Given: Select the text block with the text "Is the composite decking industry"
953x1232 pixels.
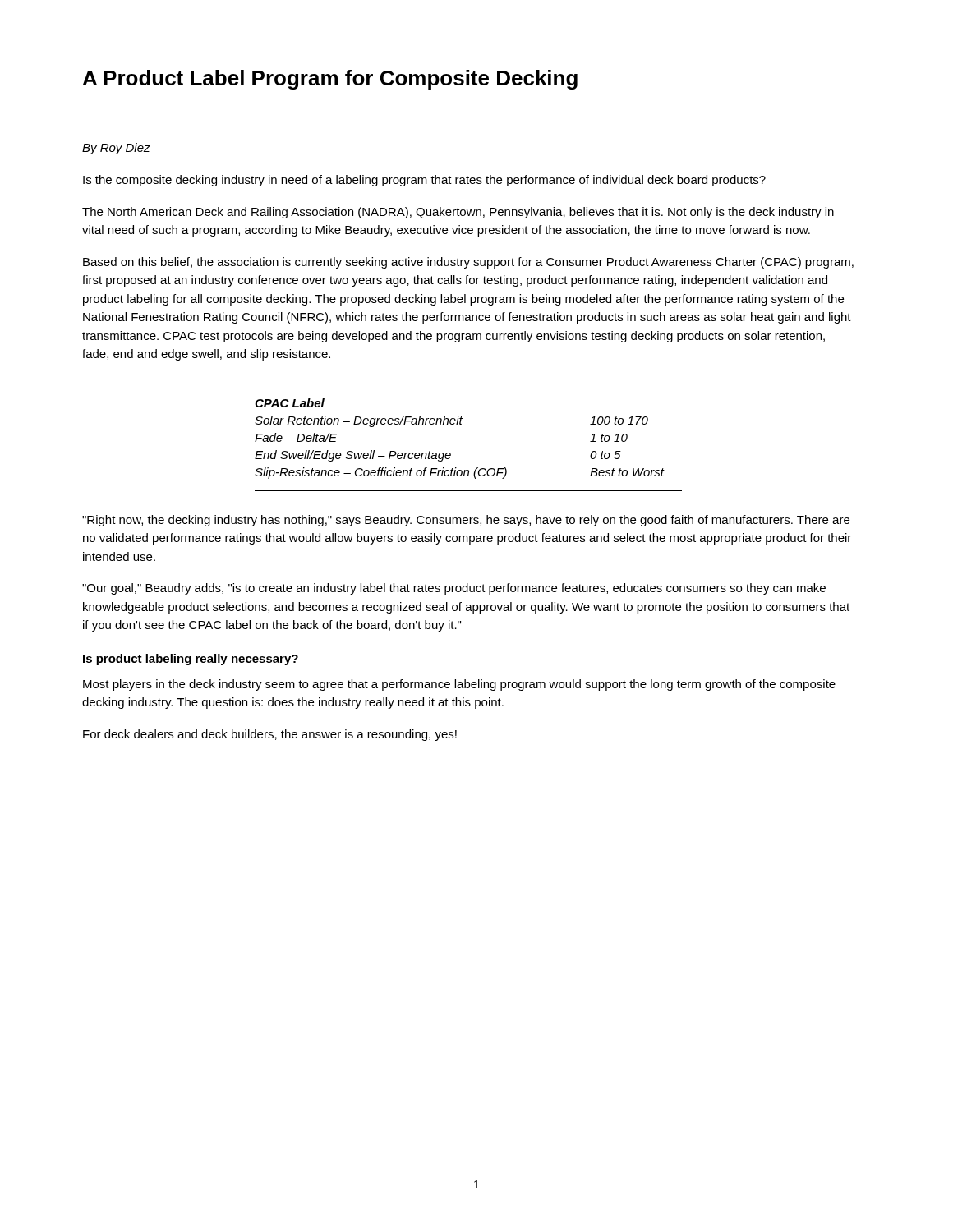Looking at the screenshot, I should click(x=424, y=180).
